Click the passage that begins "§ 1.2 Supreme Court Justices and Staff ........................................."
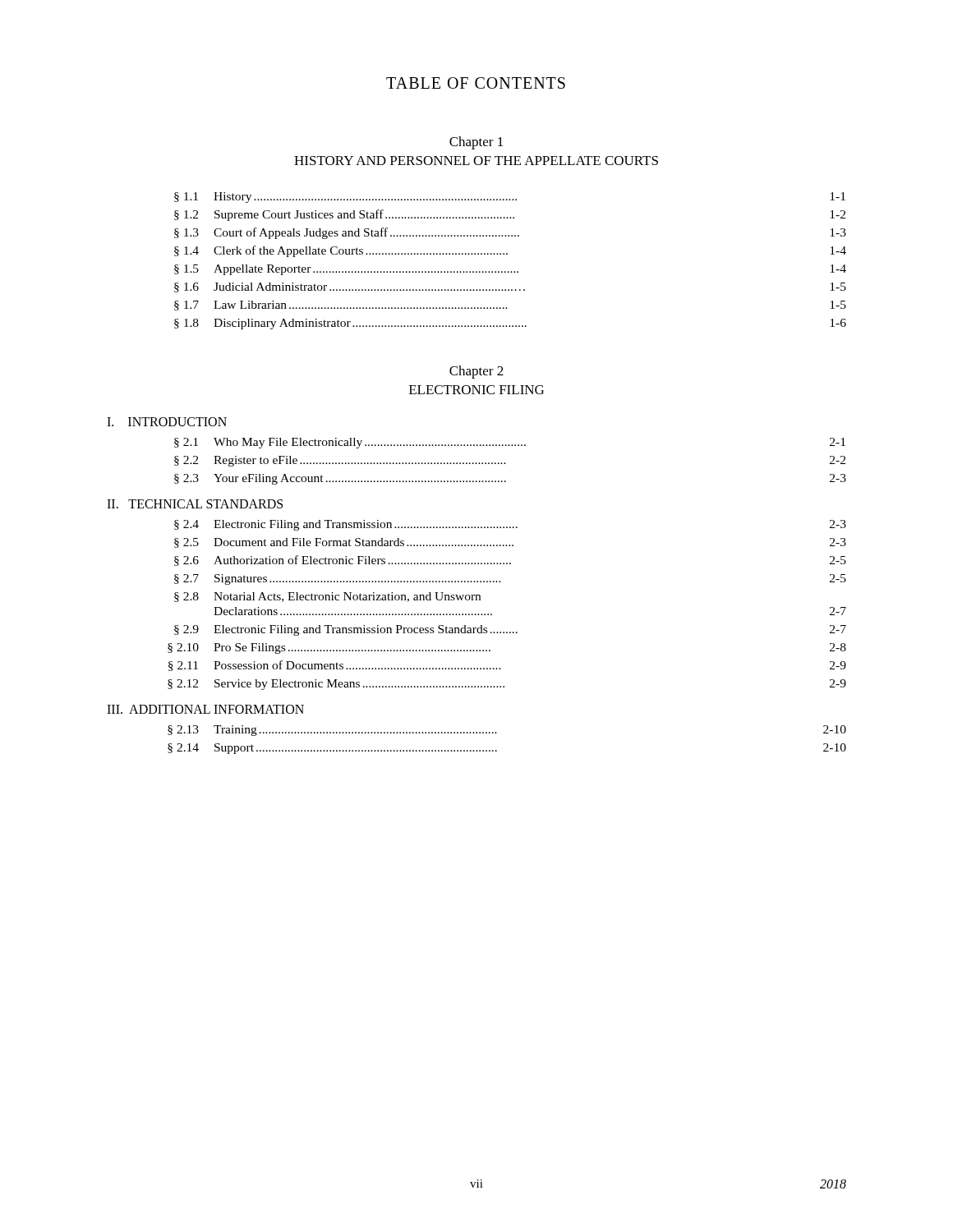 493,214
